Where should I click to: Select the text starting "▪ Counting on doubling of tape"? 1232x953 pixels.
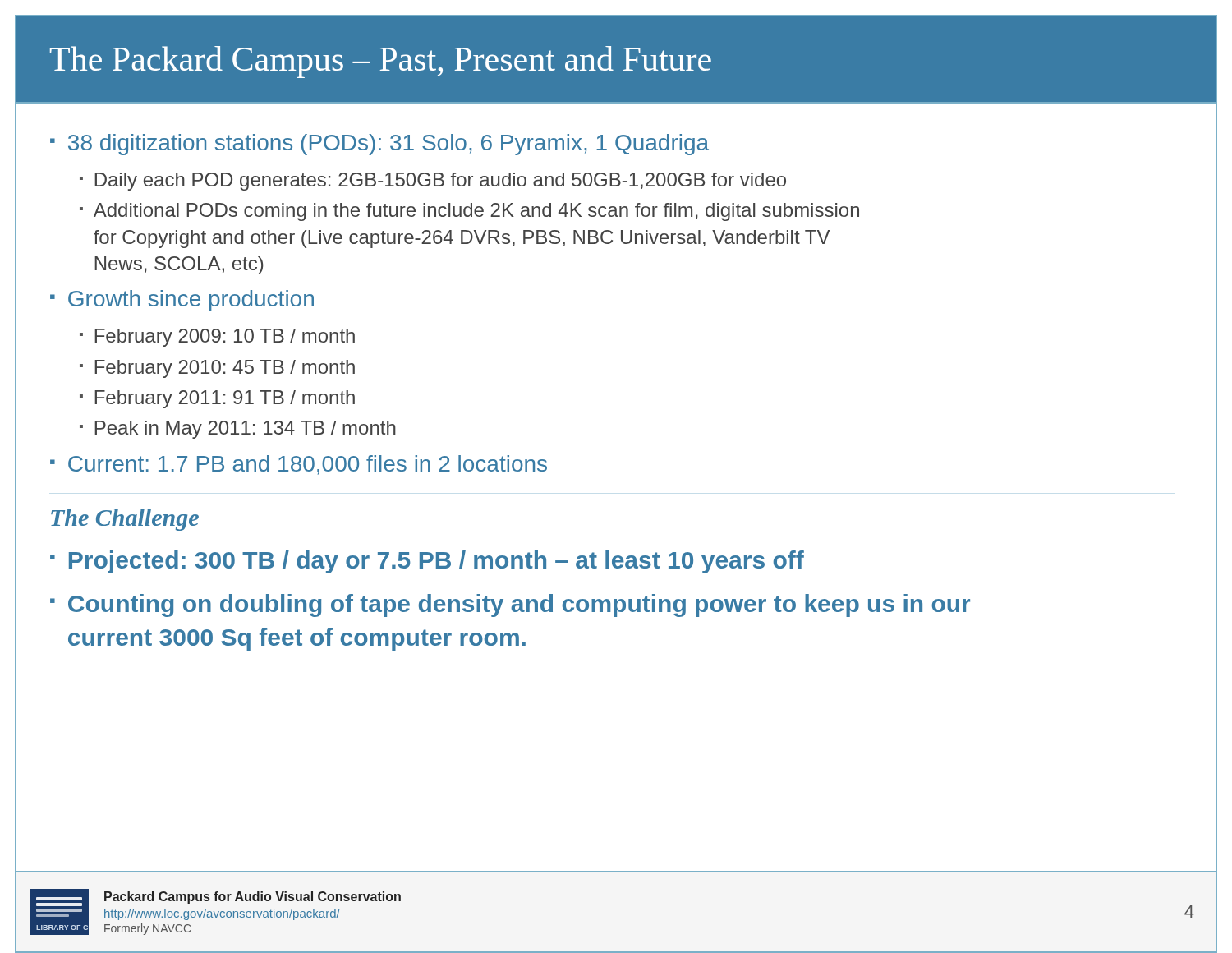click(510, 620)
